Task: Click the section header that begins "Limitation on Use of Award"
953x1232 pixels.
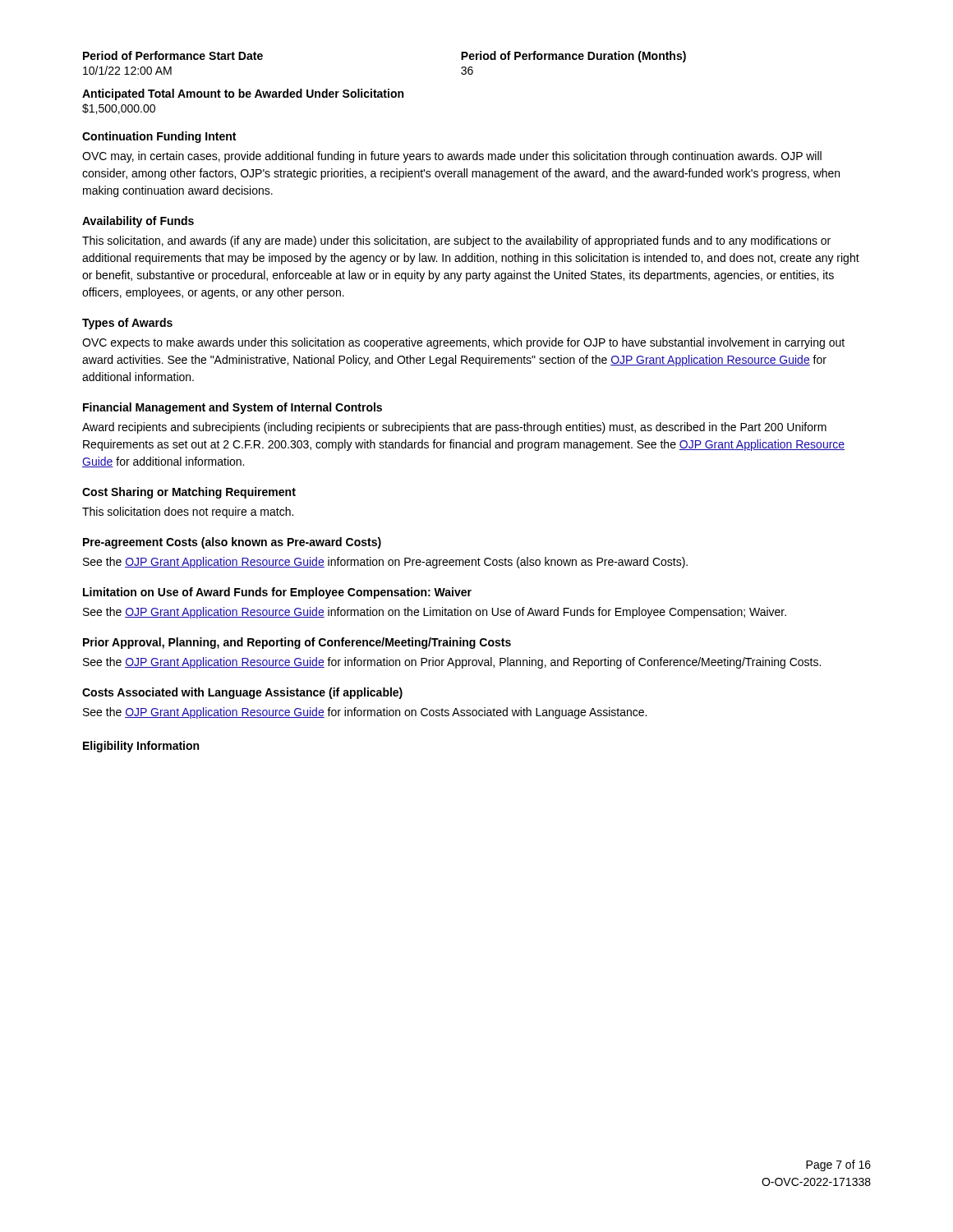Action: coord(277,592)
